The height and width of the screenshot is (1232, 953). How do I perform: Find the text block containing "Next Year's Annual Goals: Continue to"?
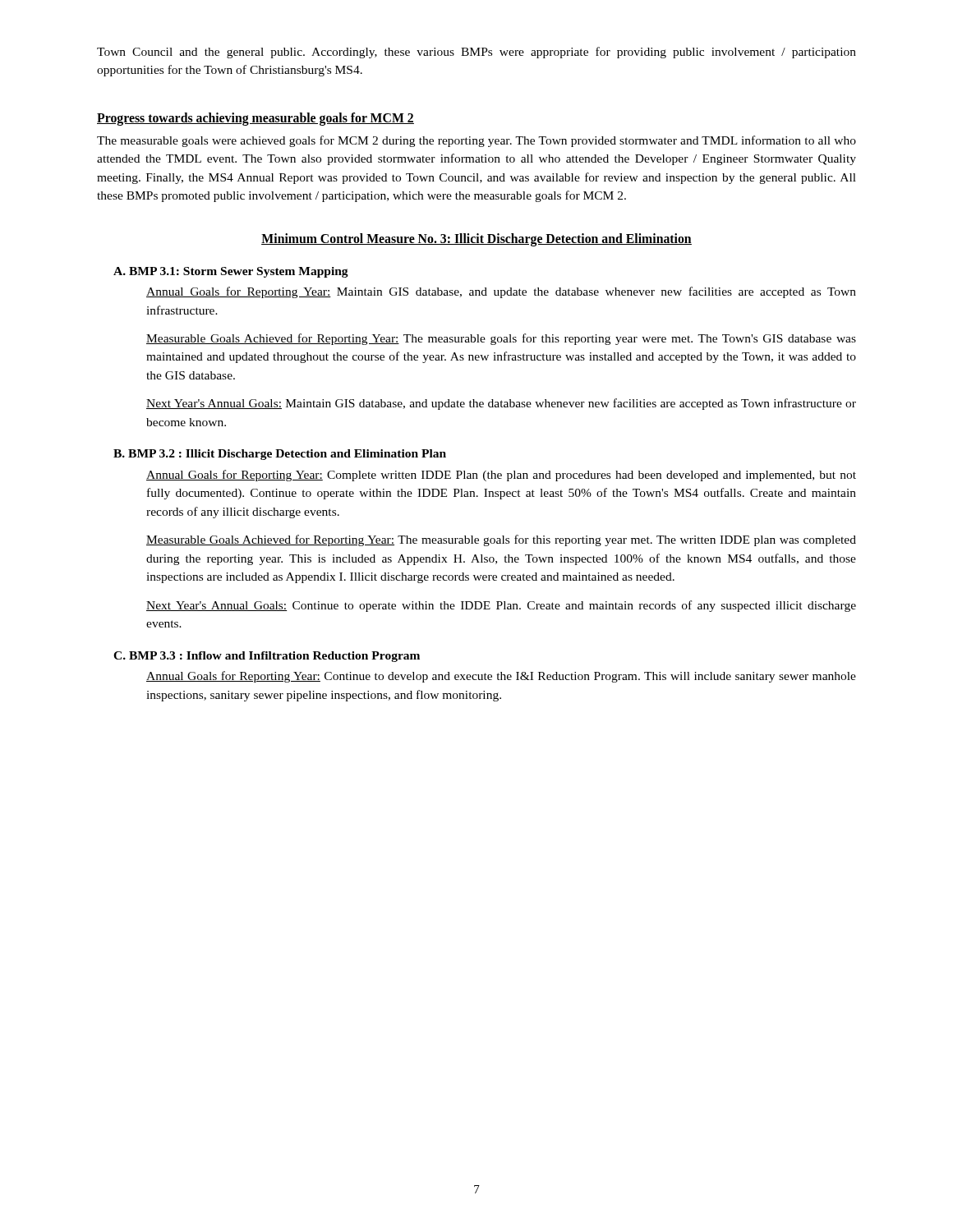tap(501, 614)
